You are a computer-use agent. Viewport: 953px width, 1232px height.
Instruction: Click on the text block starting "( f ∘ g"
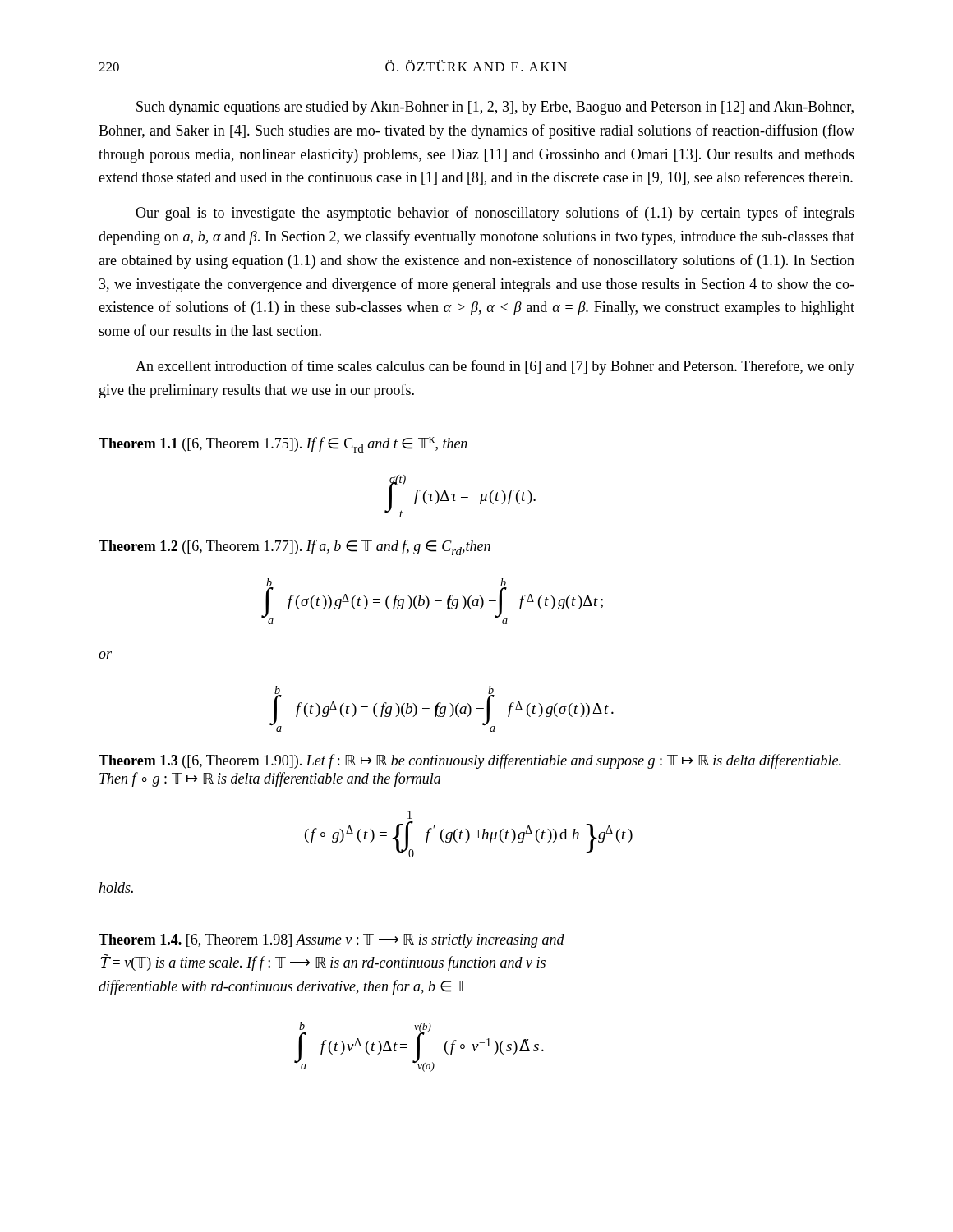coord(476,834)
